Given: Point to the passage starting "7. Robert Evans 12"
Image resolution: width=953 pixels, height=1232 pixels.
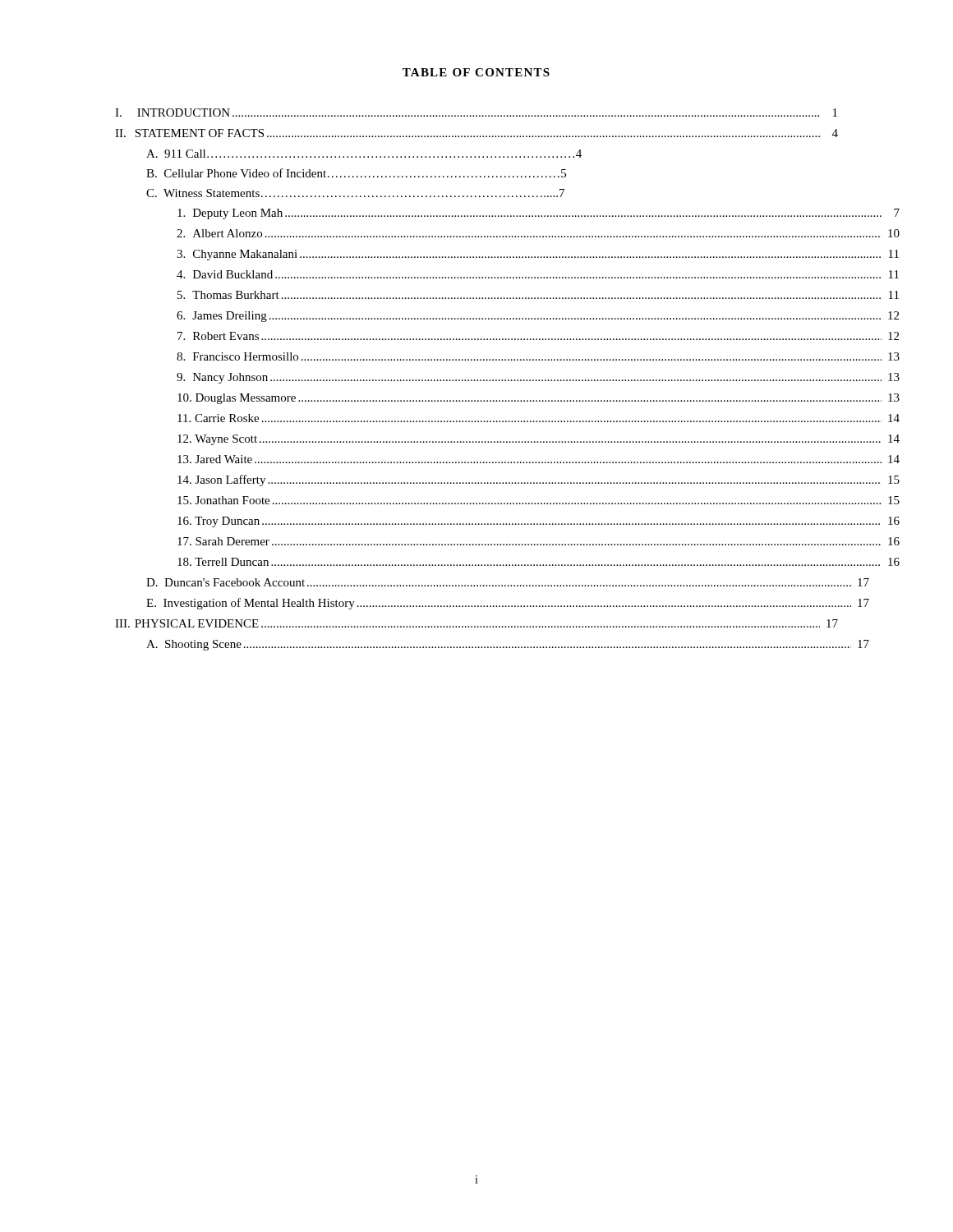Looking at the screenshot, I should click(538, 336).
